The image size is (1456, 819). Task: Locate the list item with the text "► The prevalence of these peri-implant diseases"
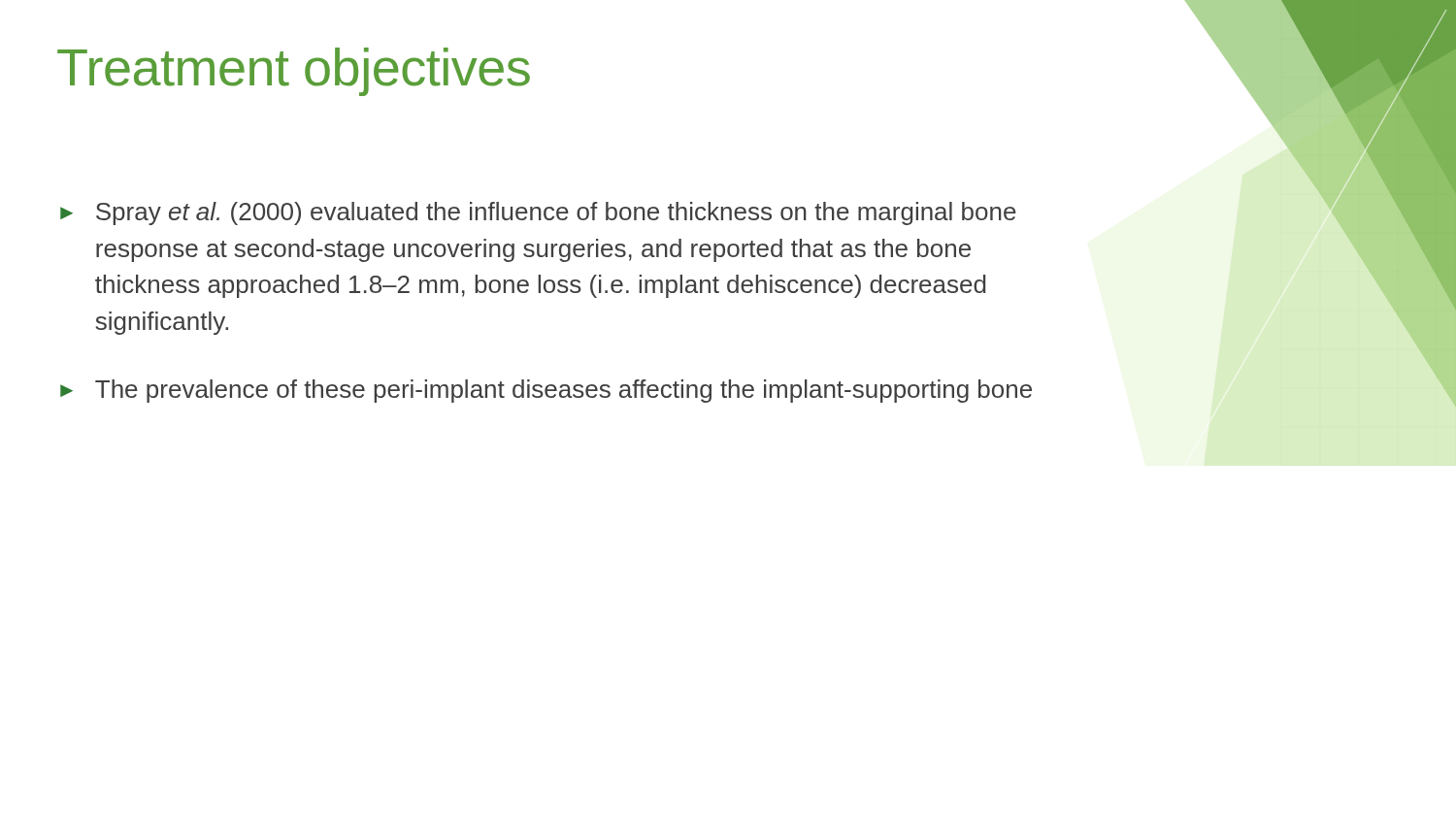click(545, 390)
